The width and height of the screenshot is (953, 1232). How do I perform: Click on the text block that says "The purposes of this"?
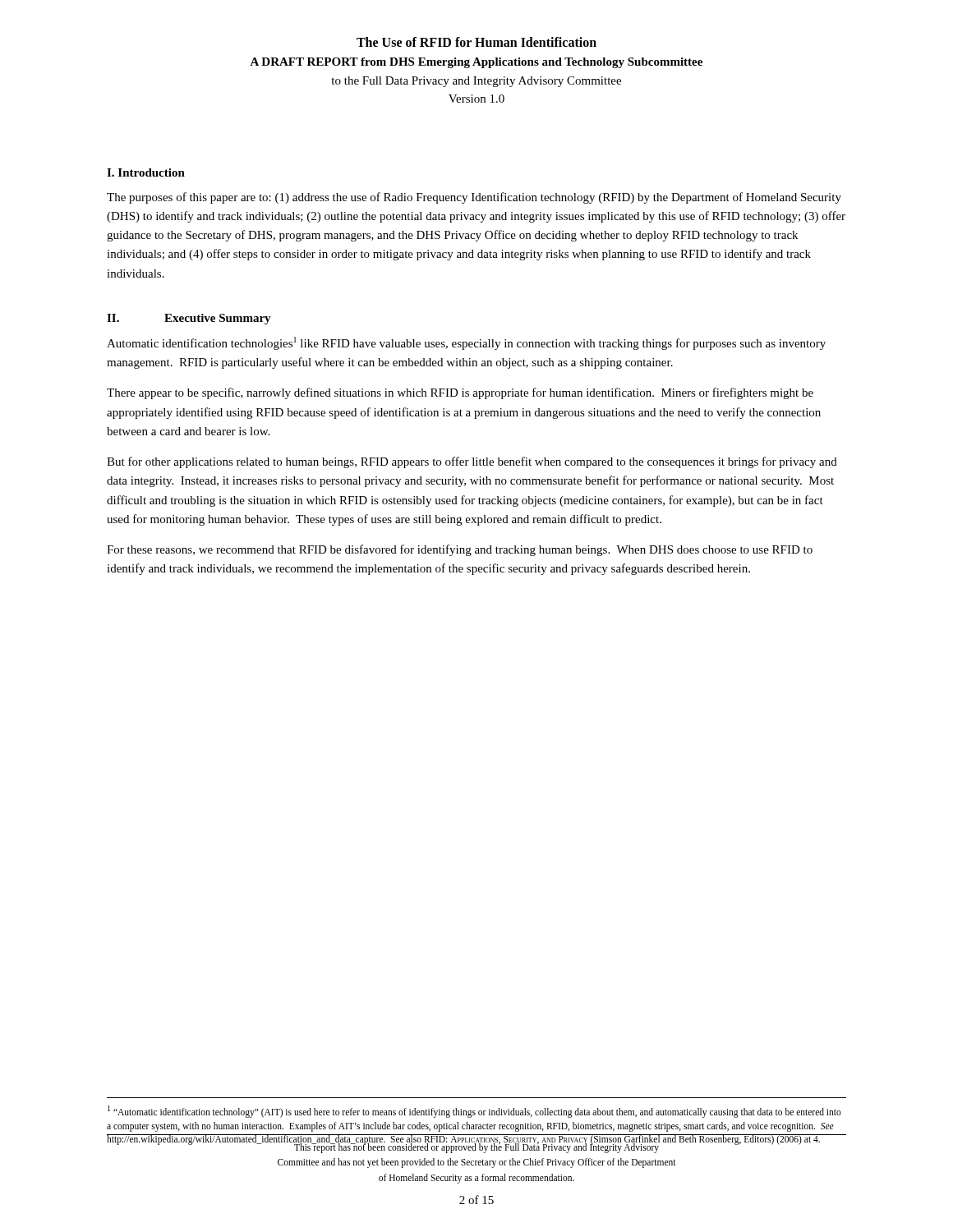tap(476, 235)
